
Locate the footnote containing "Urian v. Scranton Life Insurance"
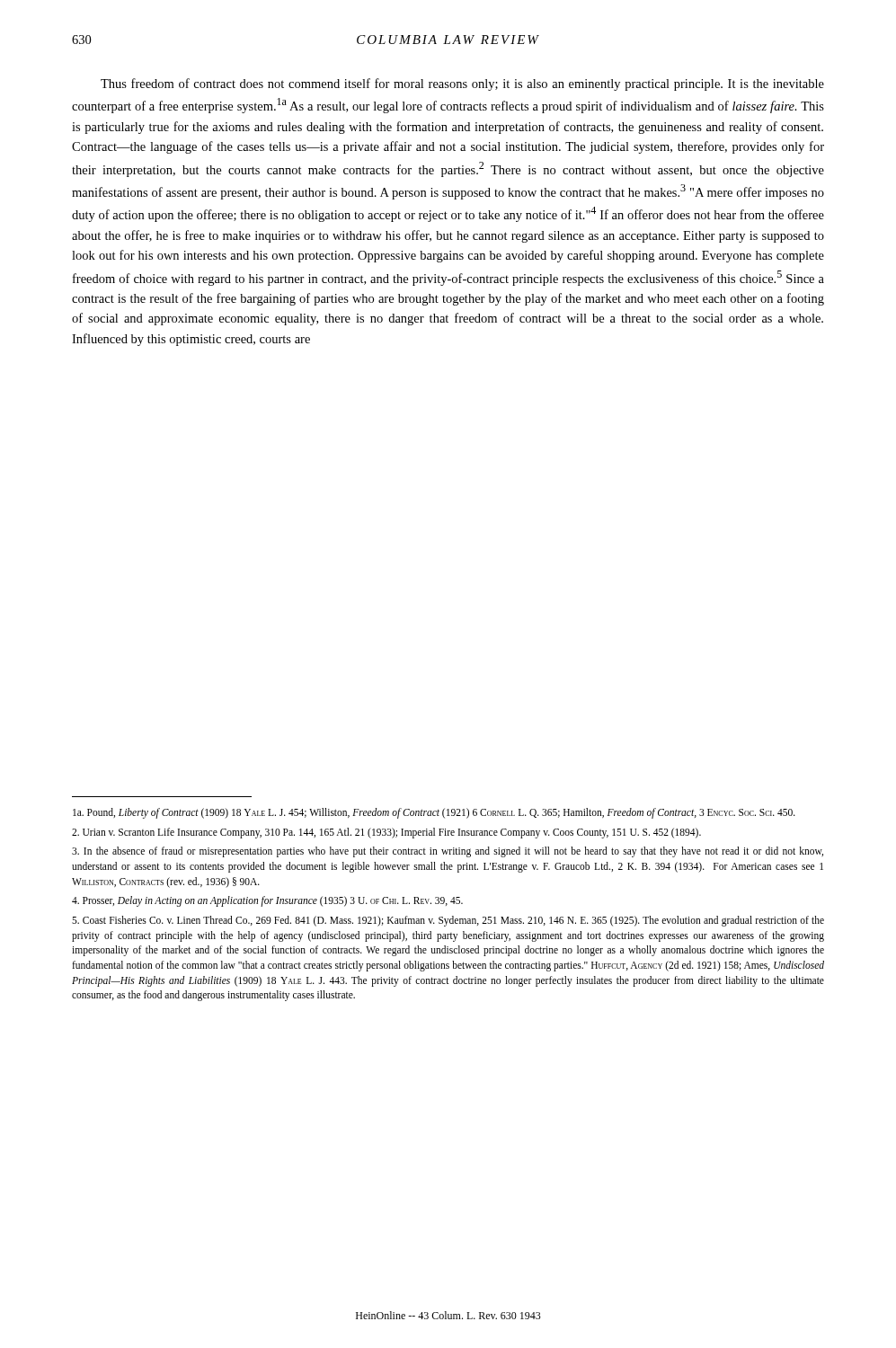click(448, 832)
